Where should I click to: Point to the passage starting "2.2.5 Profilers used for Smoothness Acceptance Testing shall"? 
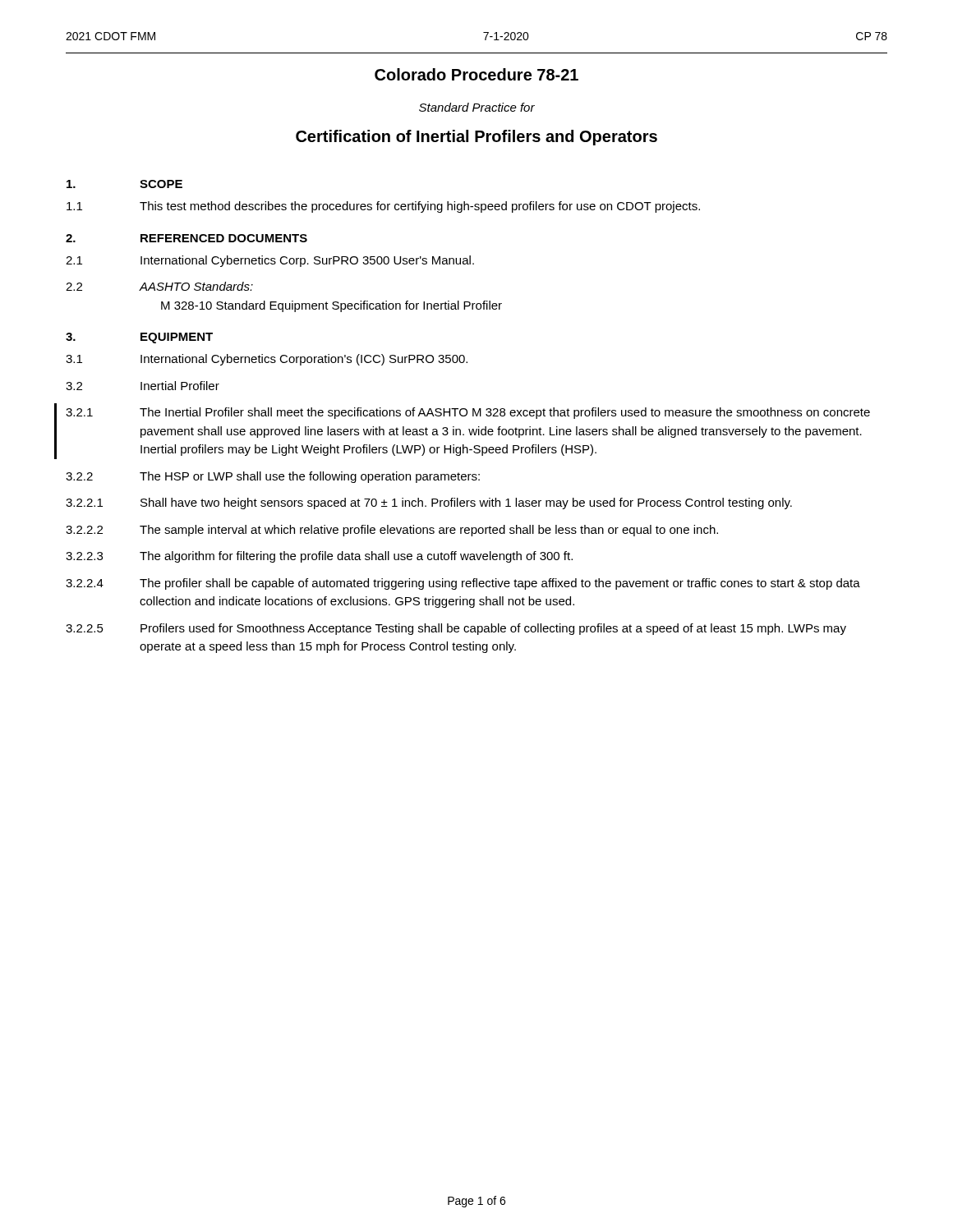(x=476, y=637)
